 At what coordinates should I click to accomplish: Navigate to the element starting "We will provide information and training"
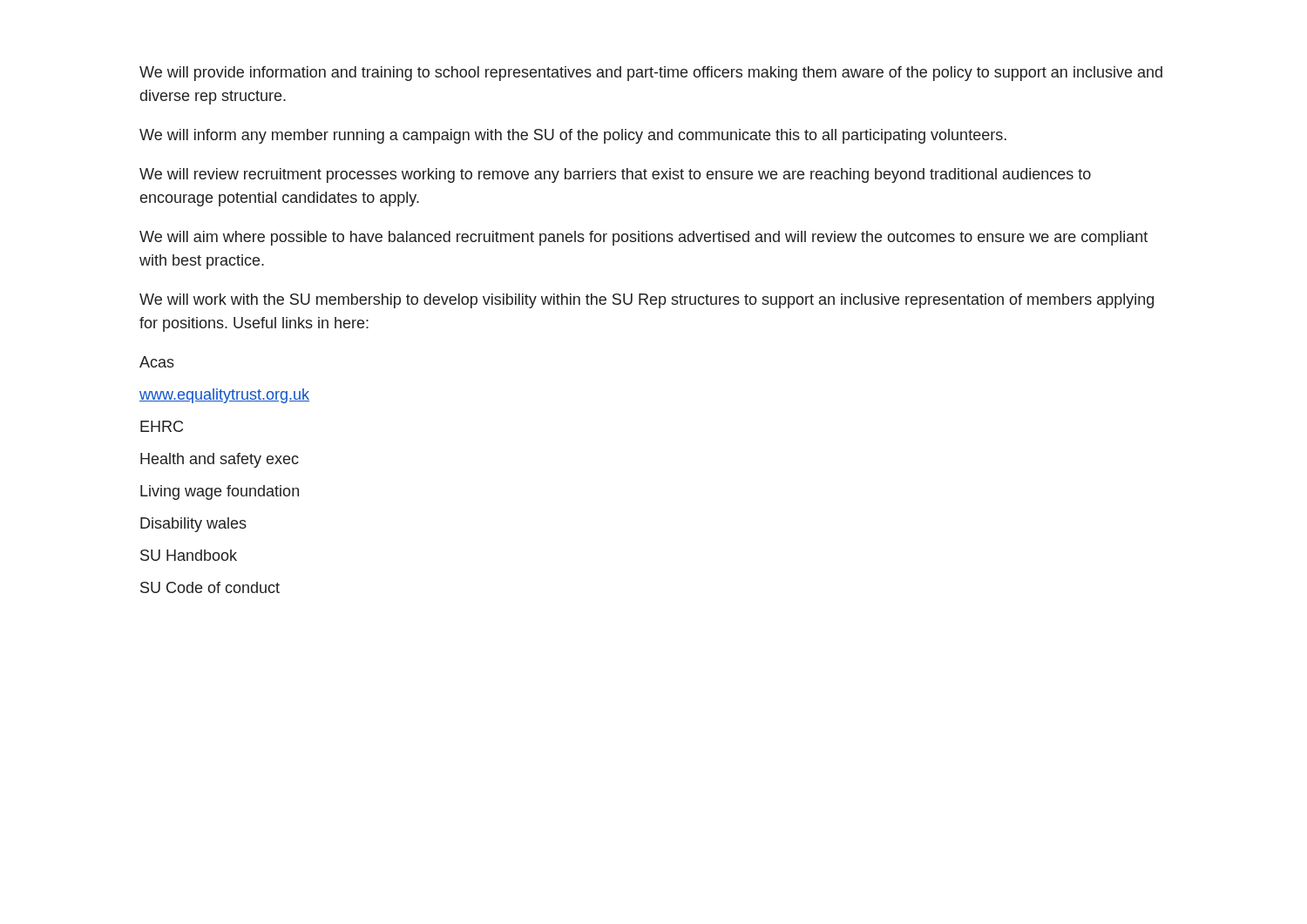[x=651, y=84]
